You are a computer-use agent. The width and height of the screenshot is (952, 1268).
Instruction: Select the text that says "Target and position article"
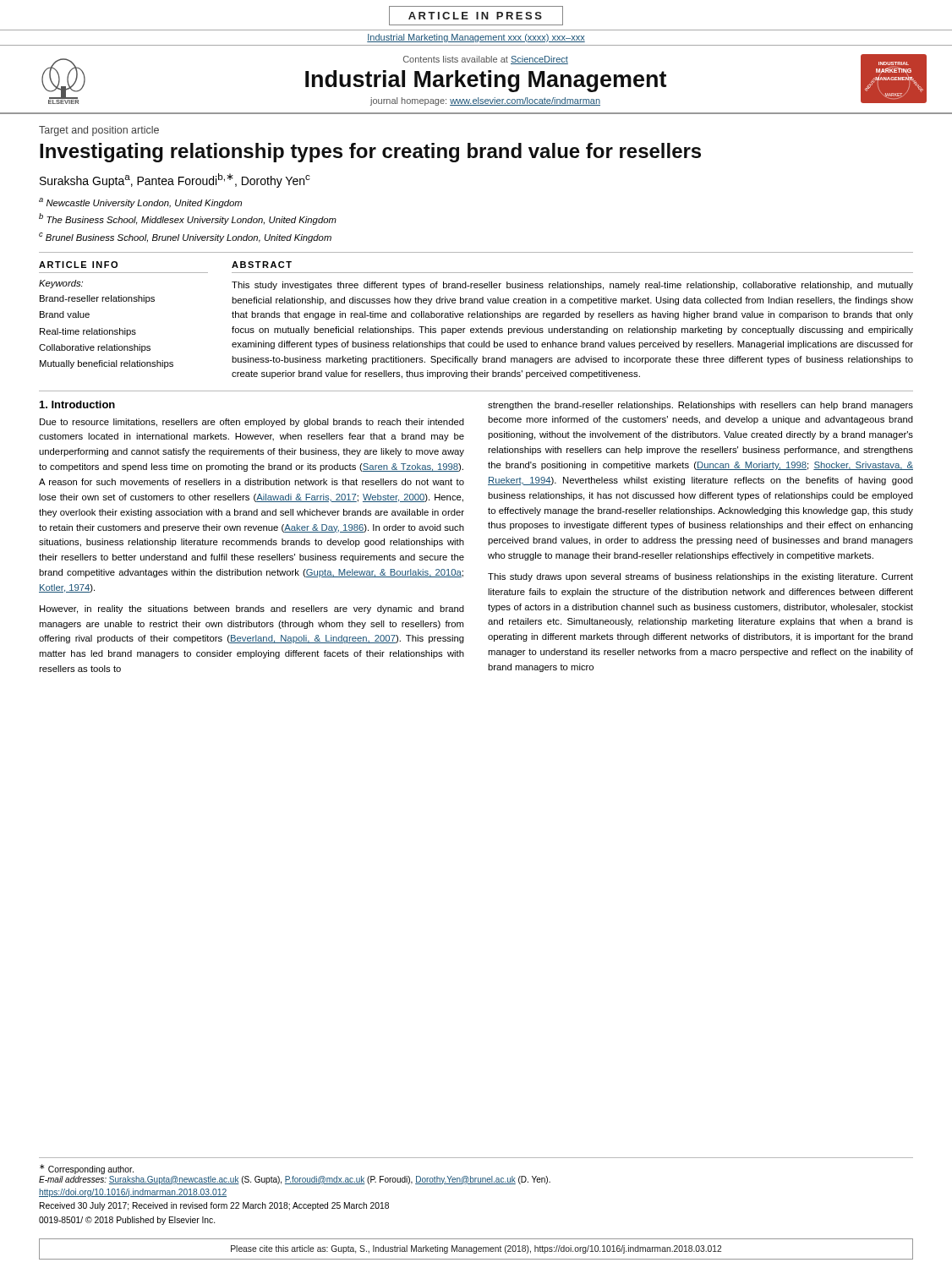(99, 130)
